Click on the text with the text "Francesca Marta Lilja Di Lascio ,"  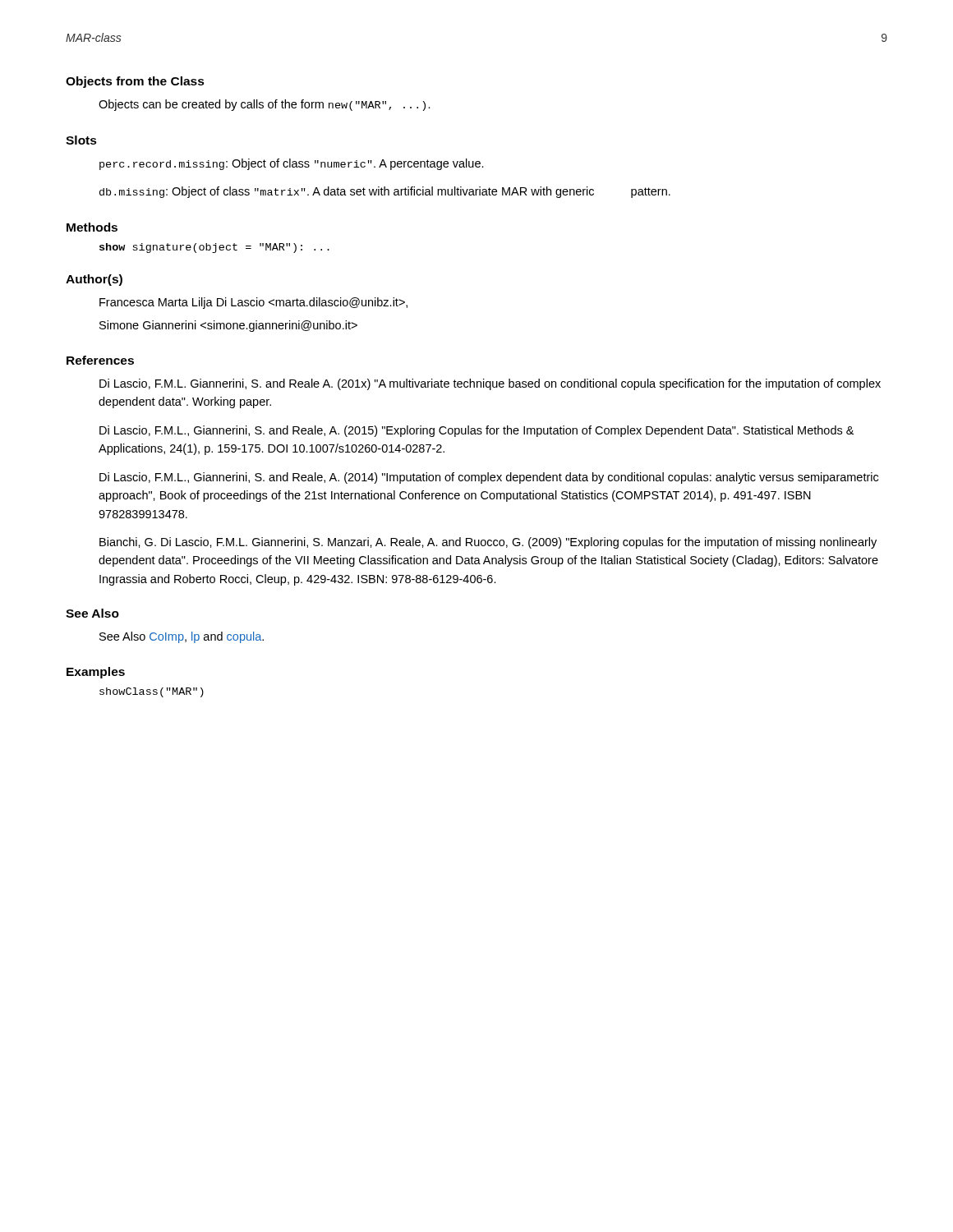[254, 302]
